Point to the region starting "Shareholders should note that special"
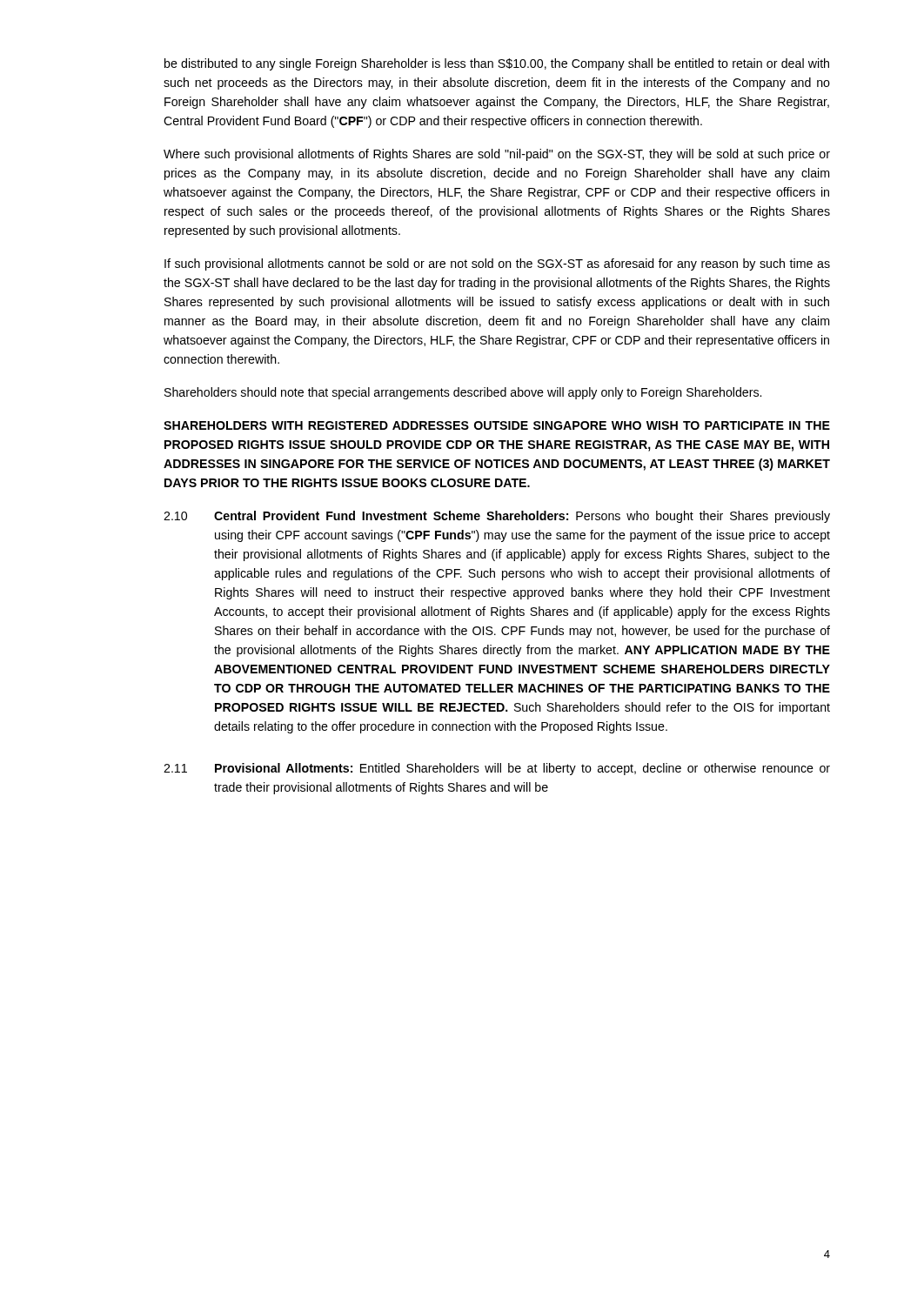The height and width of the screenshot is (1305, 924). click(x=497, y=392)
